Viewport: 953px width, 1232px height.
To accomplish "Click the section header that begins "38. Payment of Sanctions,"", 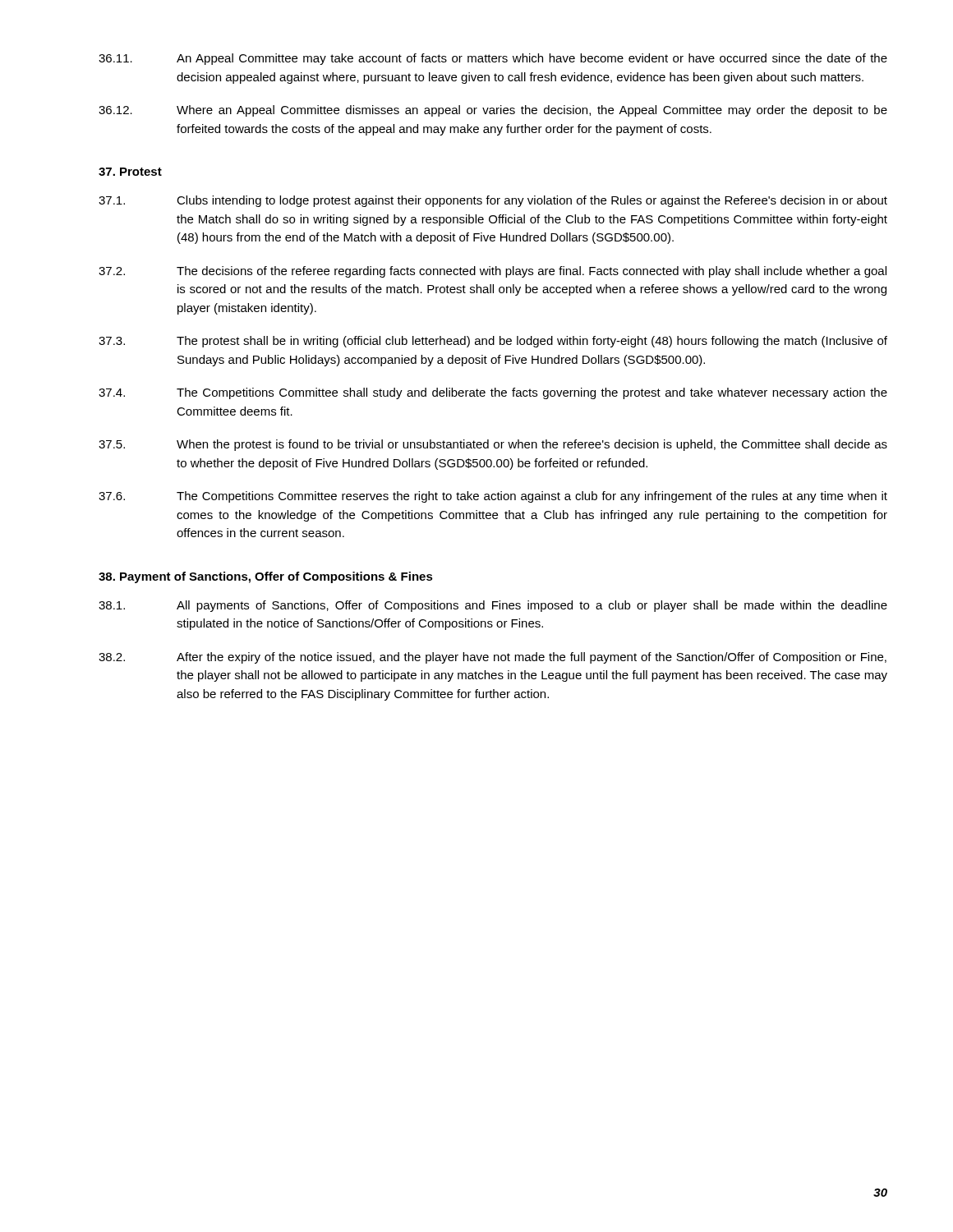I will click(266, 576).
